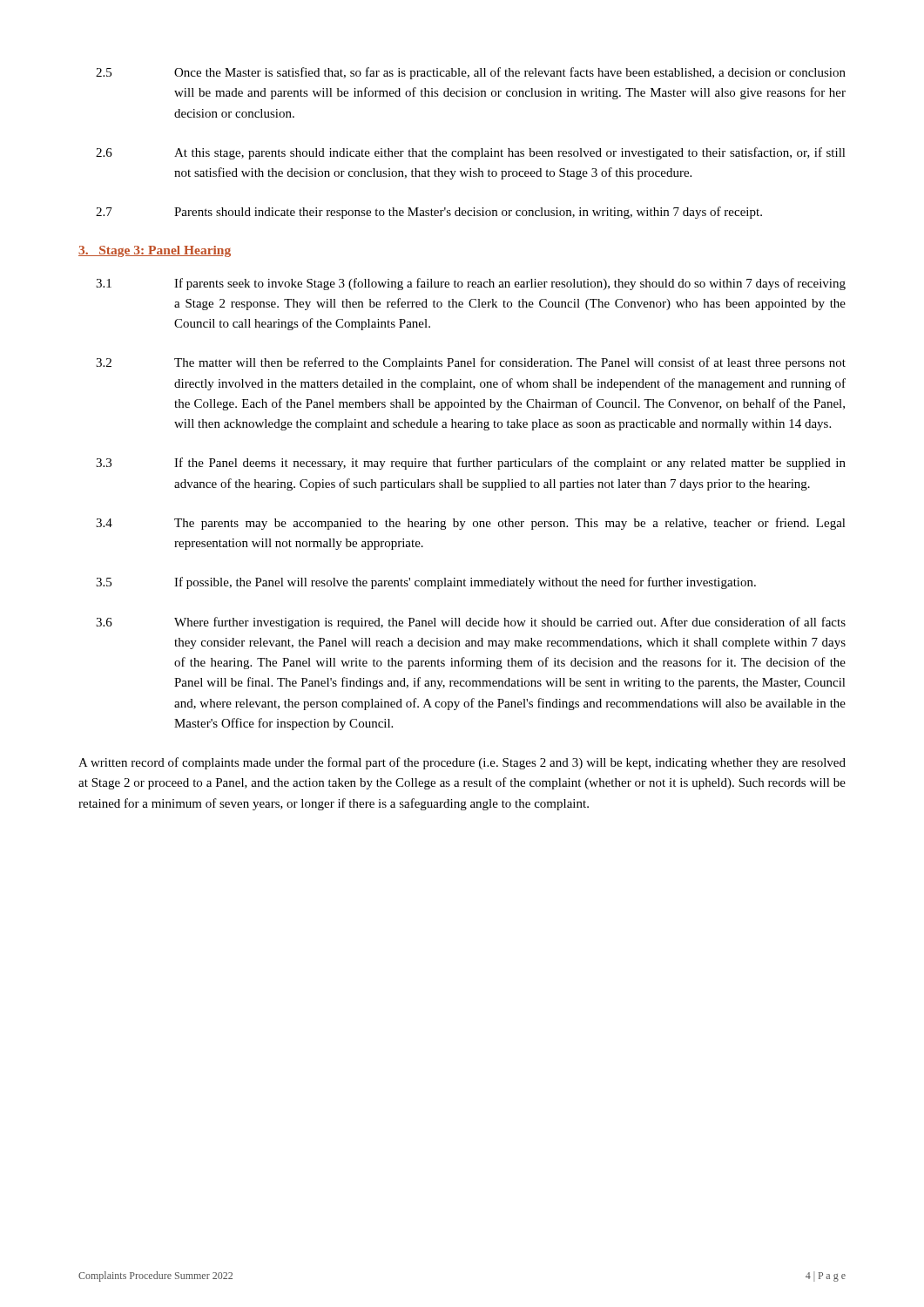Locate the text block with the text "A written record of complaints made under"
924x1307 pixels.
pyautogui.click(x=462, y=783)
